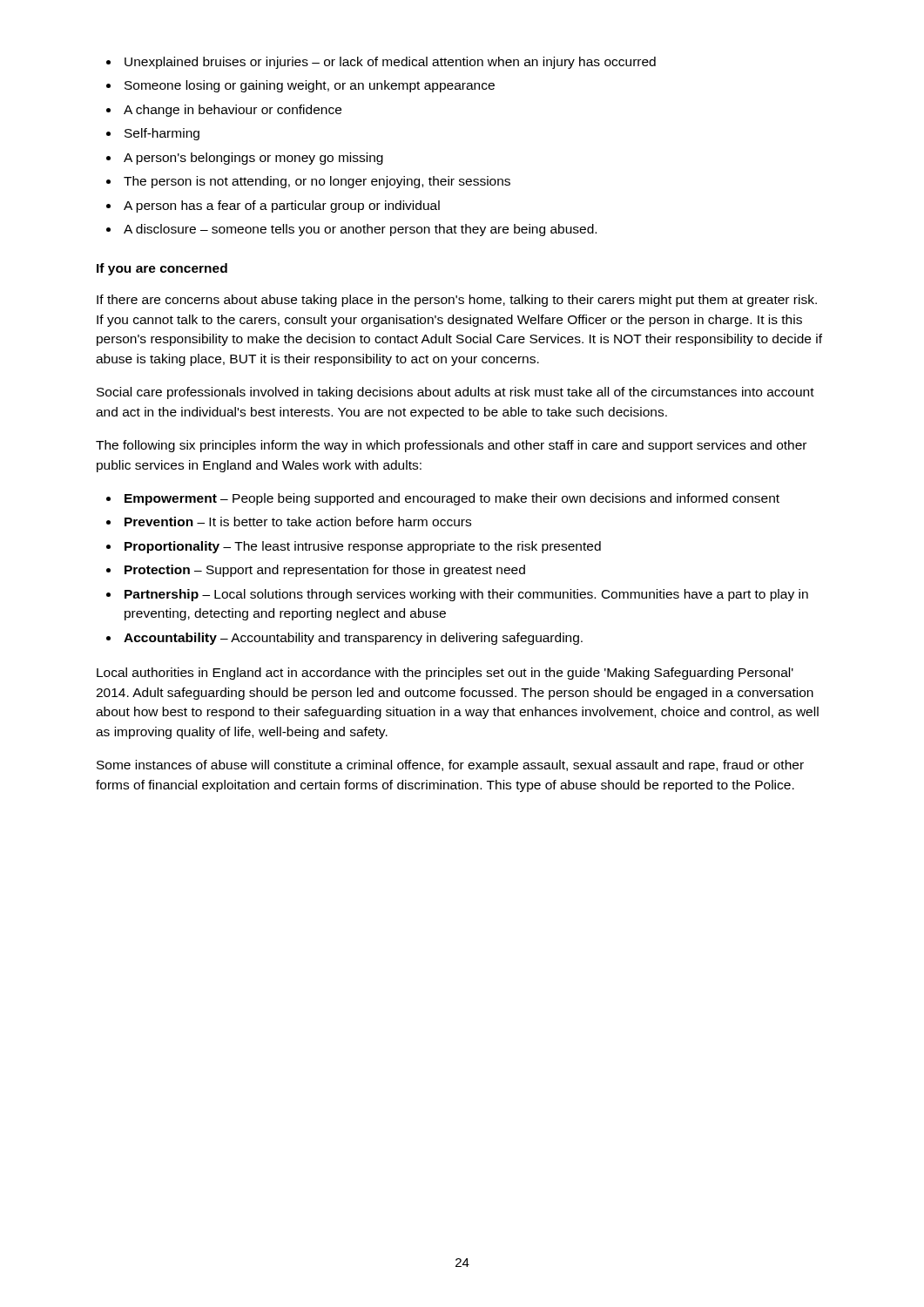
Task: Point to the passage starting "If there are concerns about abuse taking"
Action: 459,329
